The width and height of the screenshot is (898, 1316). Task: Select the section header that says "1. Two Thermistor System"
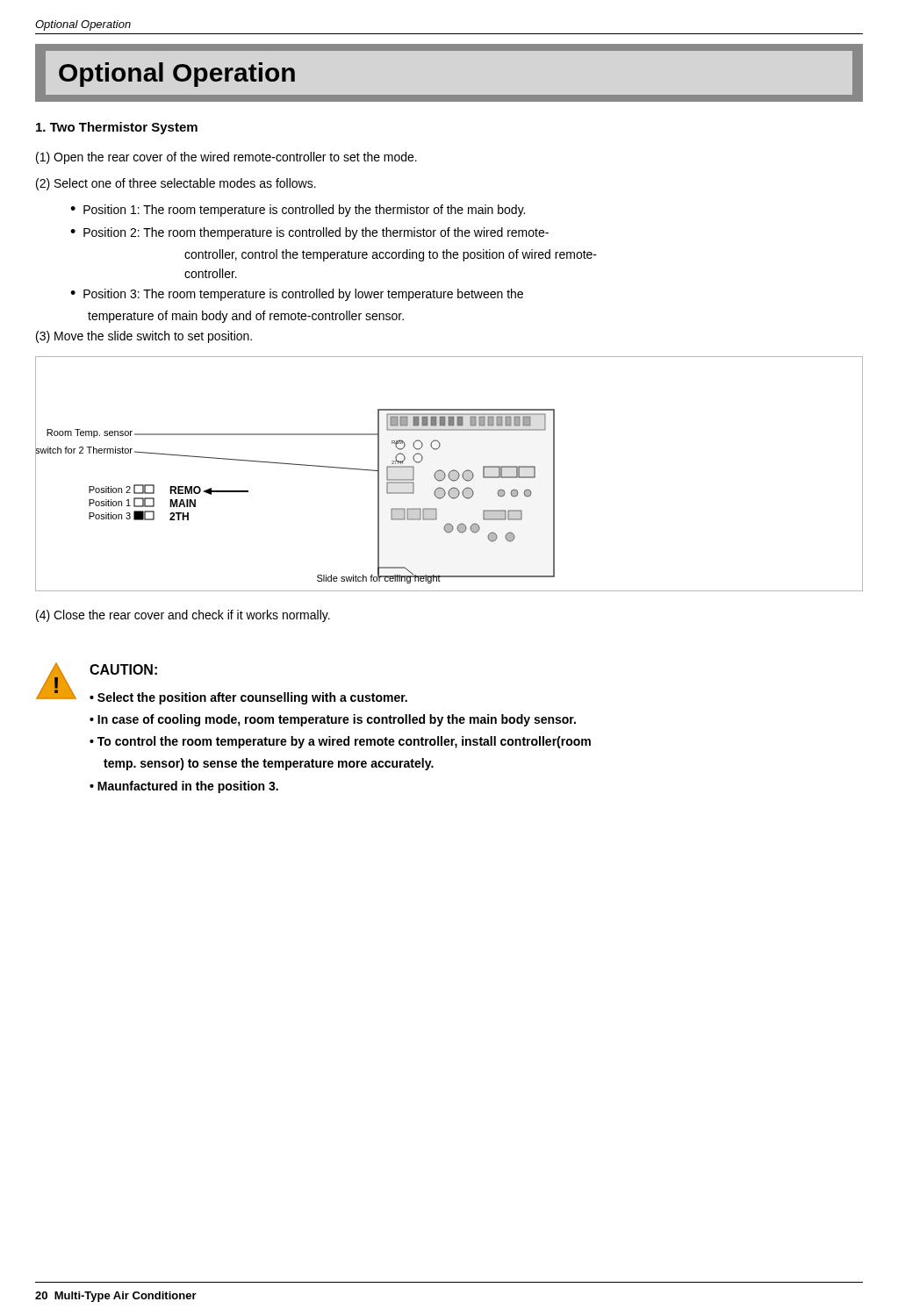tap(117, 127)
